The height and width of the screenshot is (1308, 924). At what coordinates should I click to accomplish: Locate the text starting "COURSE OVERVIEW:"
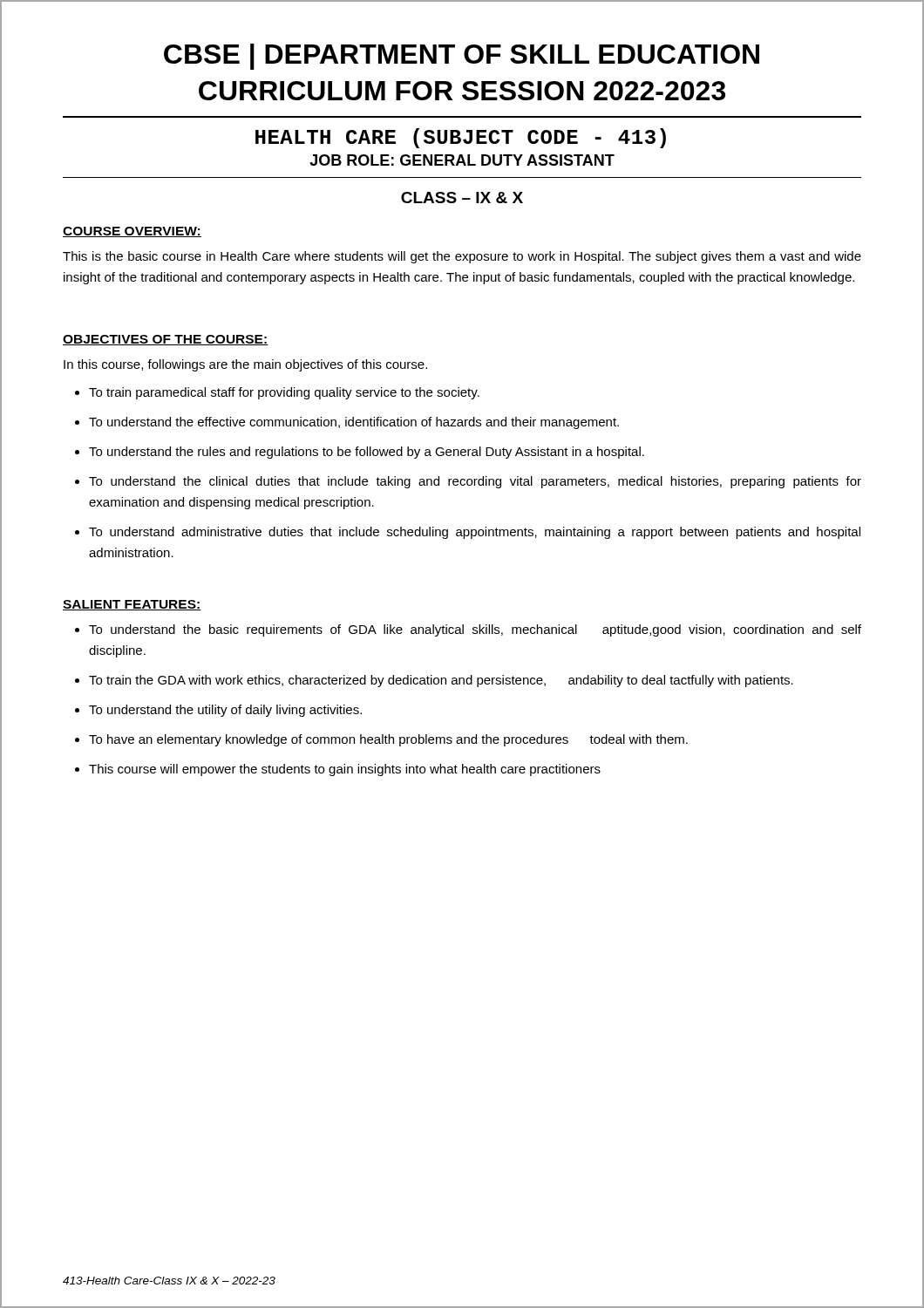(x=132, y=231)
